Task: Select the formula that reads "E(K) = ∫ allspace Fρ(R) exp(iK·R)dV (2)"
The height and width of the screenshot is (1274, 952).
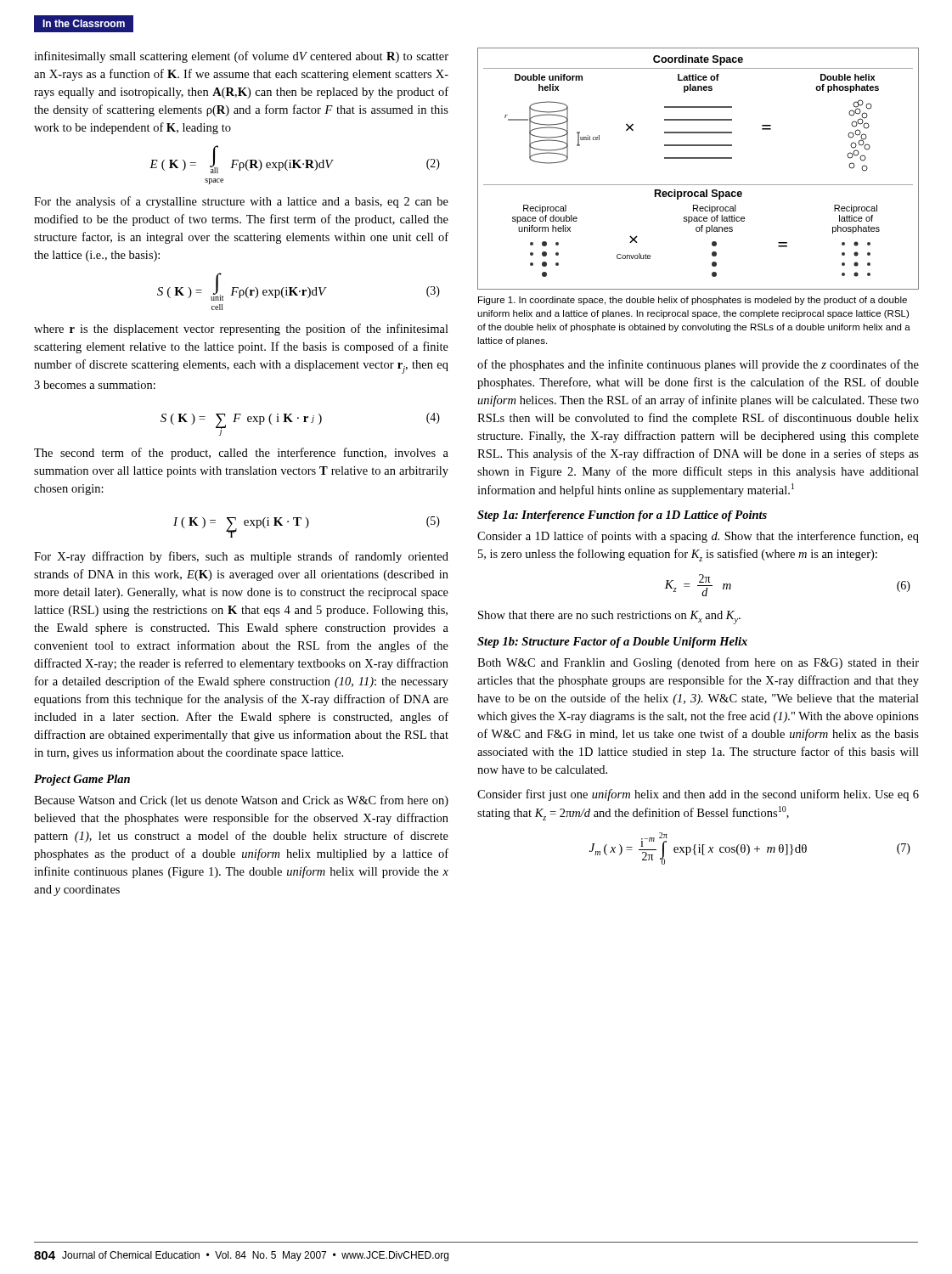Action: point(241,164)
